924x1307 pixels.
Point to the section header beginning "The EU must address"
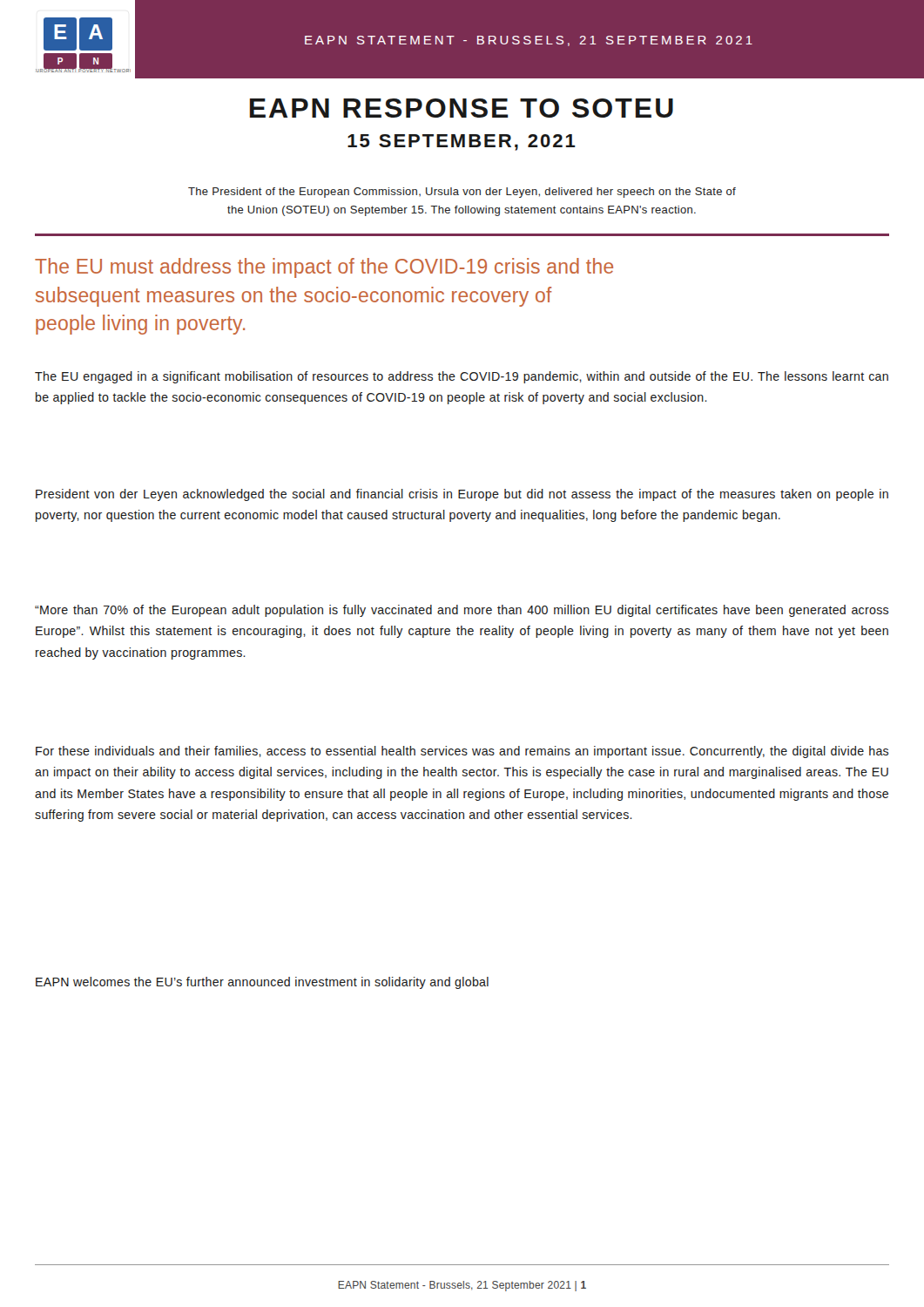pos(325,295)
